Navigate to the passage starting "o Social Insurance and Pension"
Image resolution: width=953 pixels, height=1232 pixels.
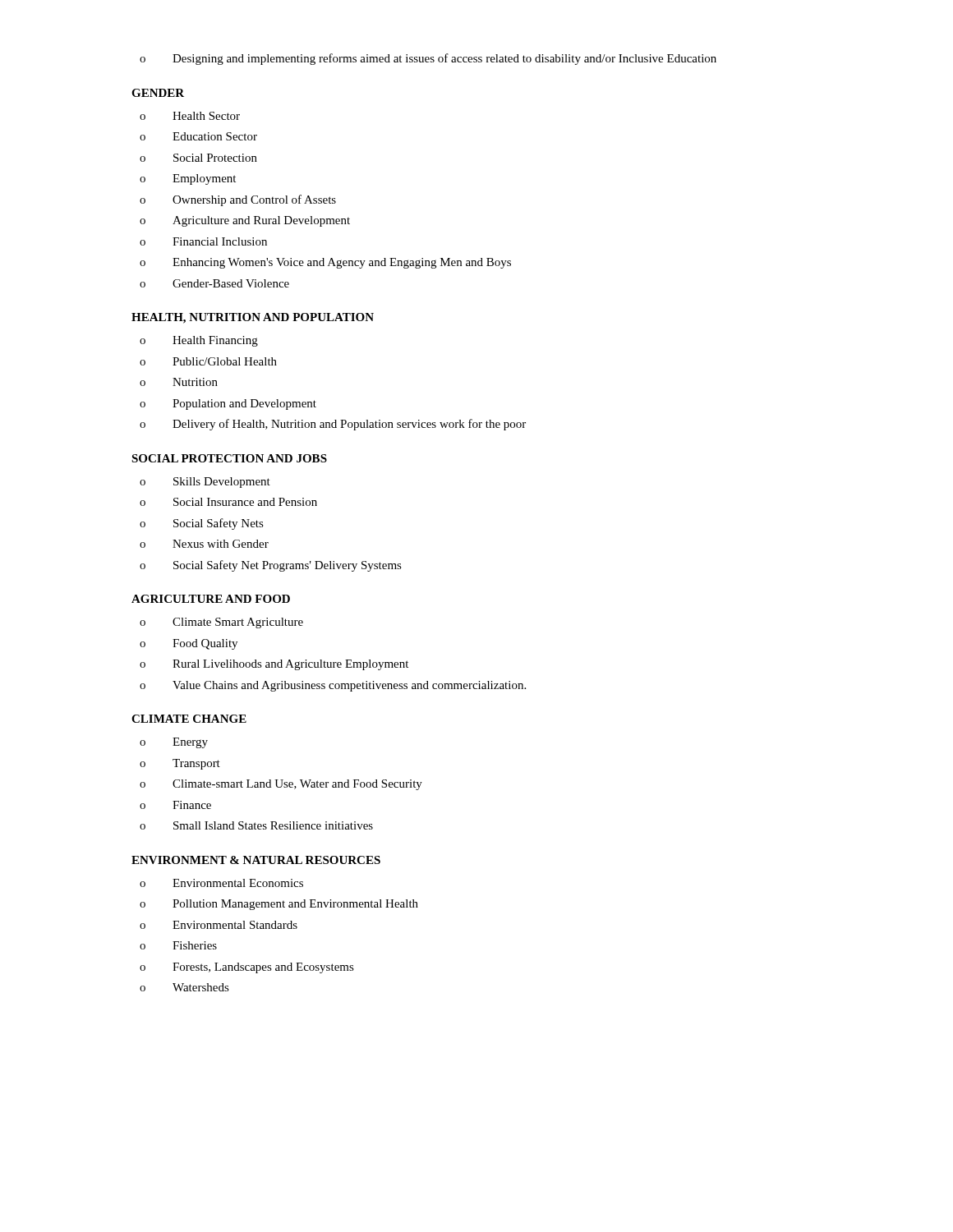(228, 502)
